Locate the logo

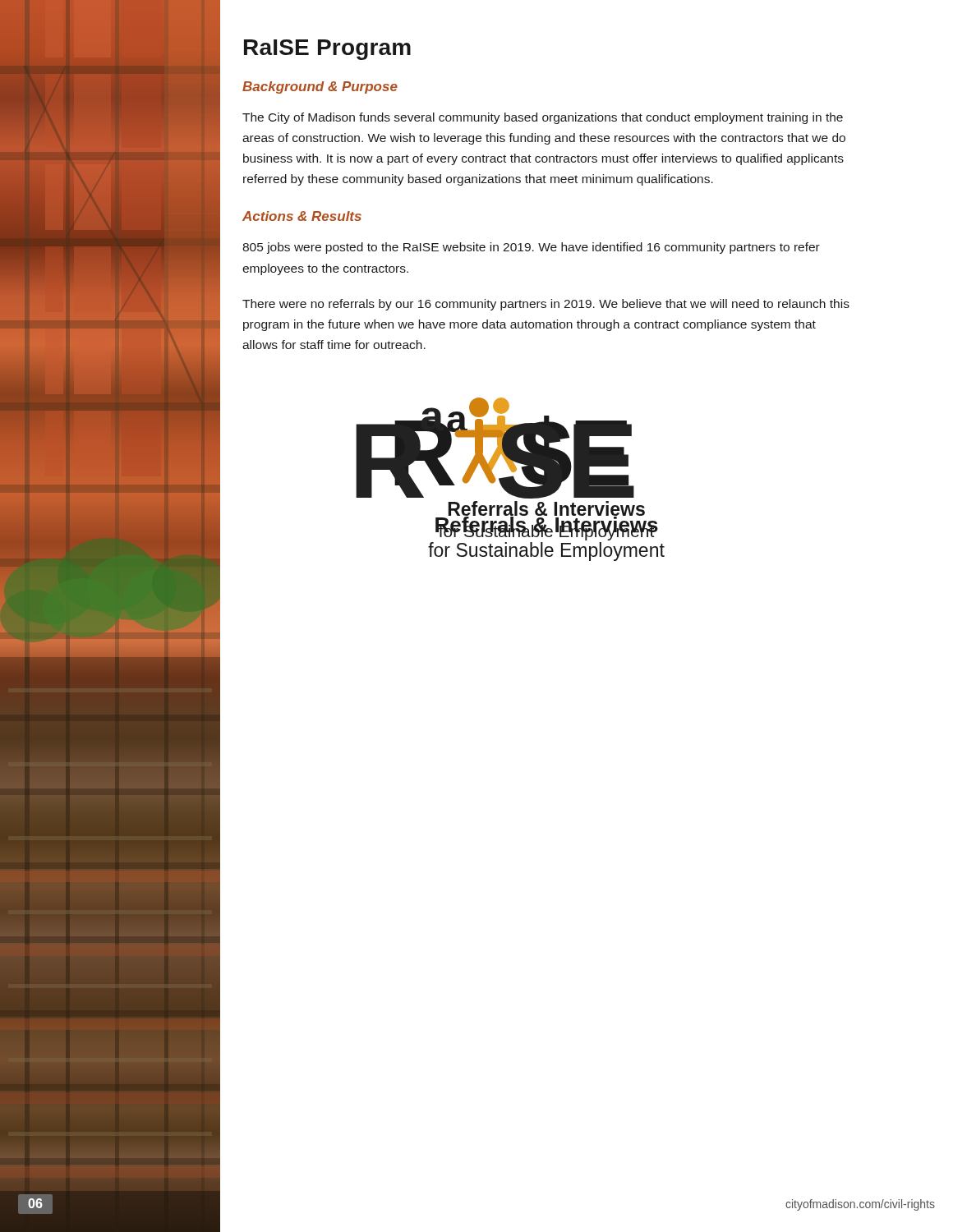point(546,473)
